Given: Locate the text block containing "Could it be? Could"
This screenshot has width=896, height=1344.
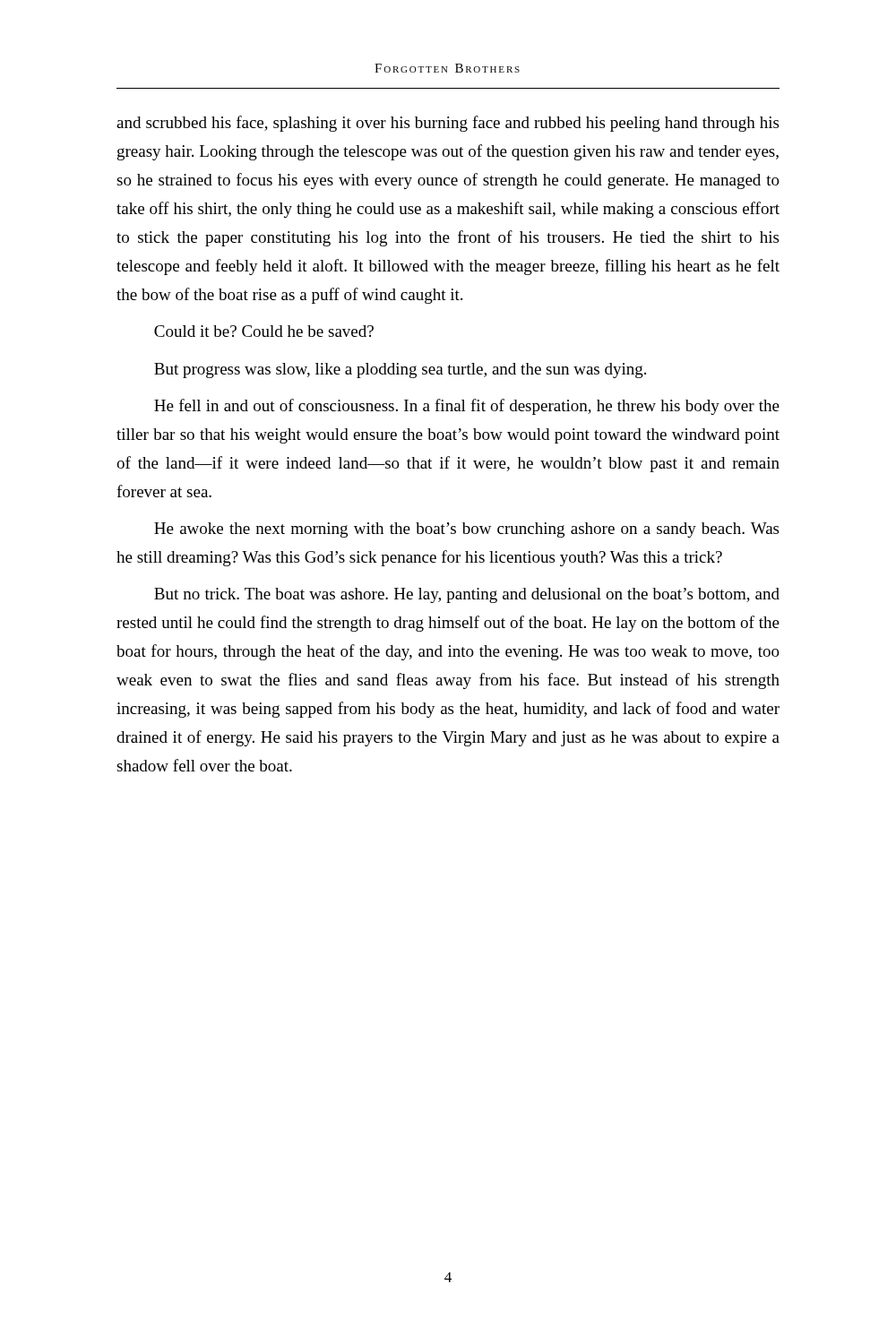Looking at the screenshot, I should (264, 331).
